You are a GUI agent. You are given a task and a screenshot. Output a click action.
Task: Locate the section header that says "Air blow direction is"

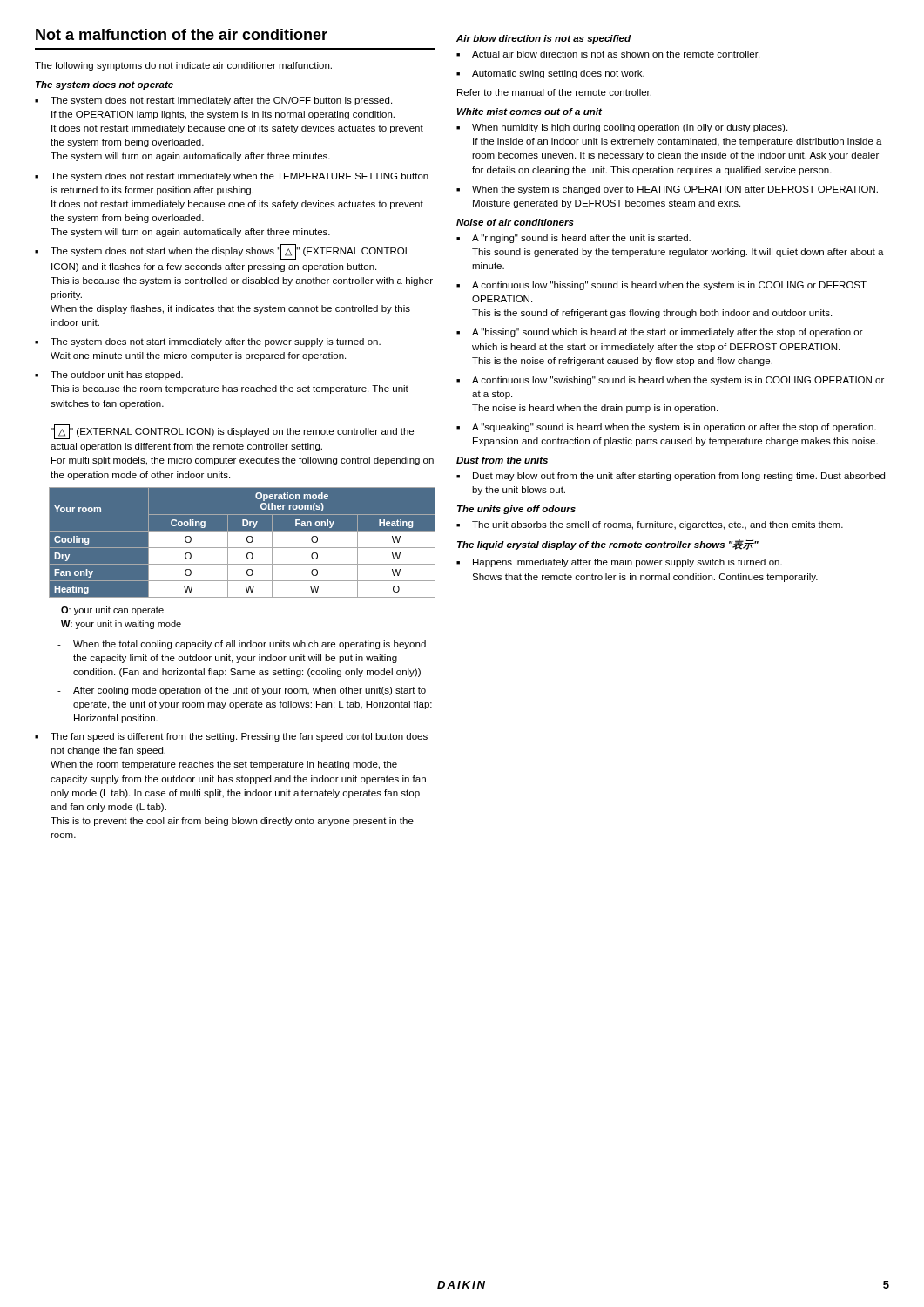[543, 39]
